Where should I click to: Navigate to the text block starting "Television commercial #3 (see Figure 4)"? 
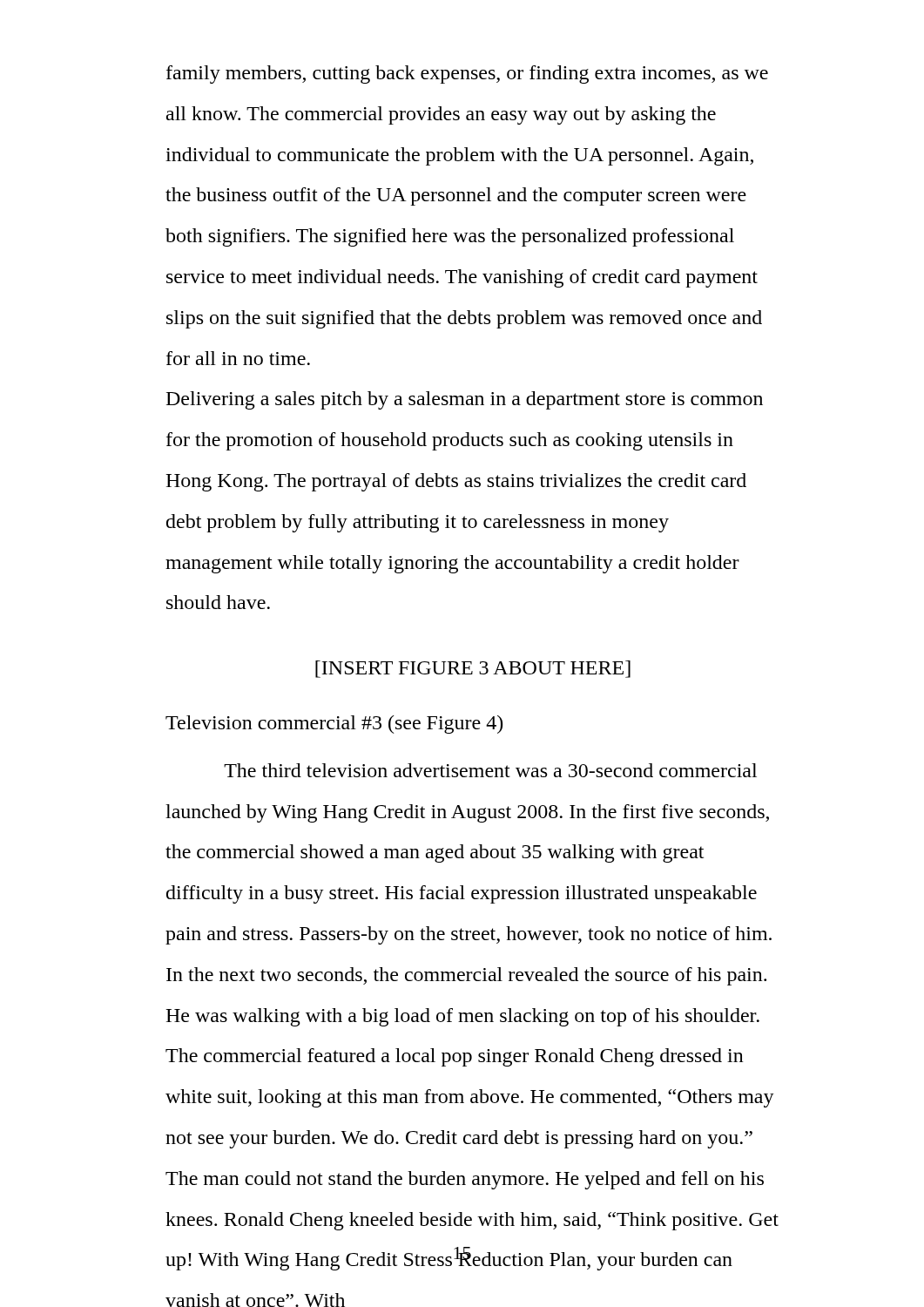coord(335,722)
